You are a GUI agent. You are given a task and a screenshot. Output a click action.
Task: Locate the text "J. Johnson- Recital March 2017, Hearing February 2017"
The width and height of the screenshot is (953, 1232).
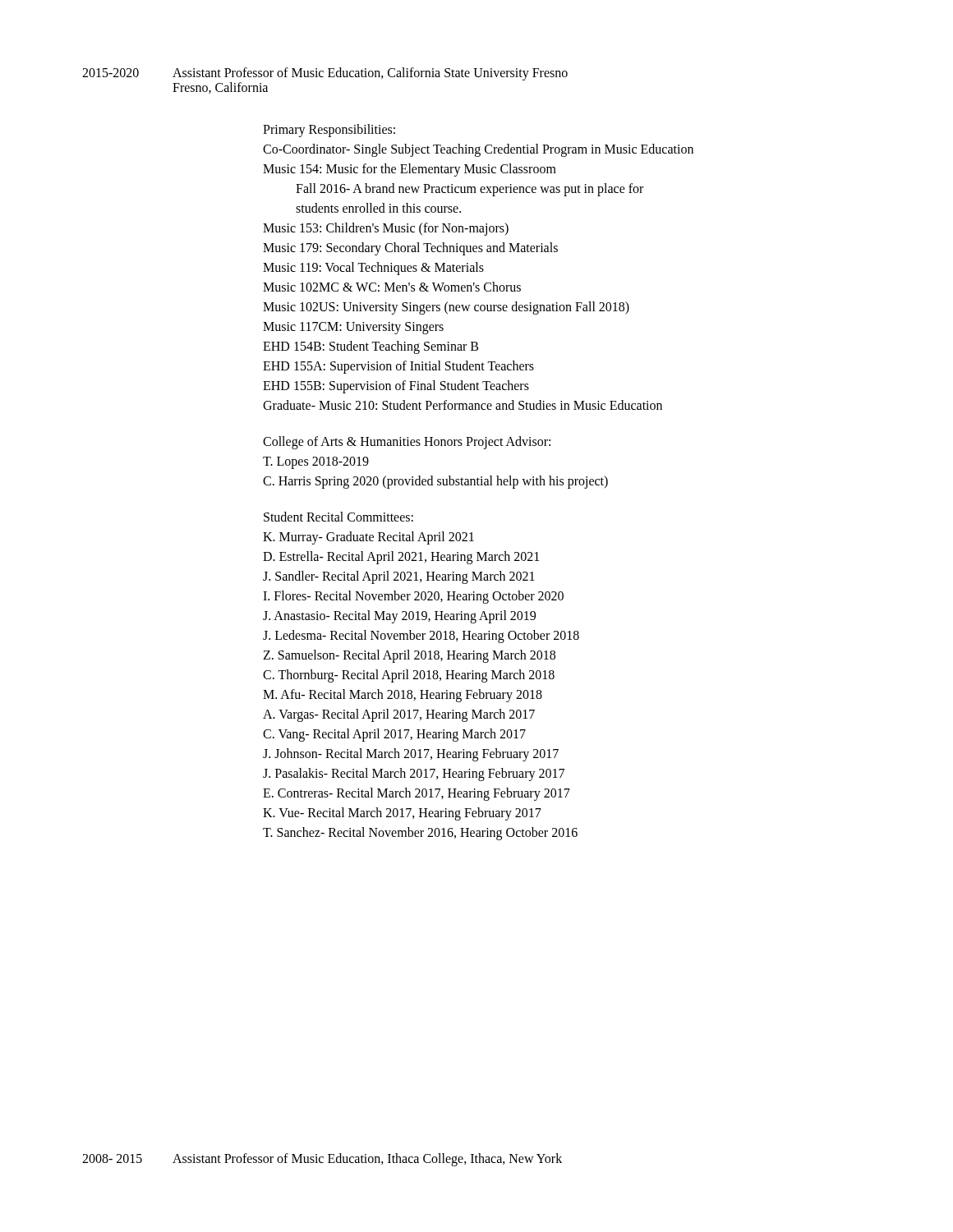[411, 755]
